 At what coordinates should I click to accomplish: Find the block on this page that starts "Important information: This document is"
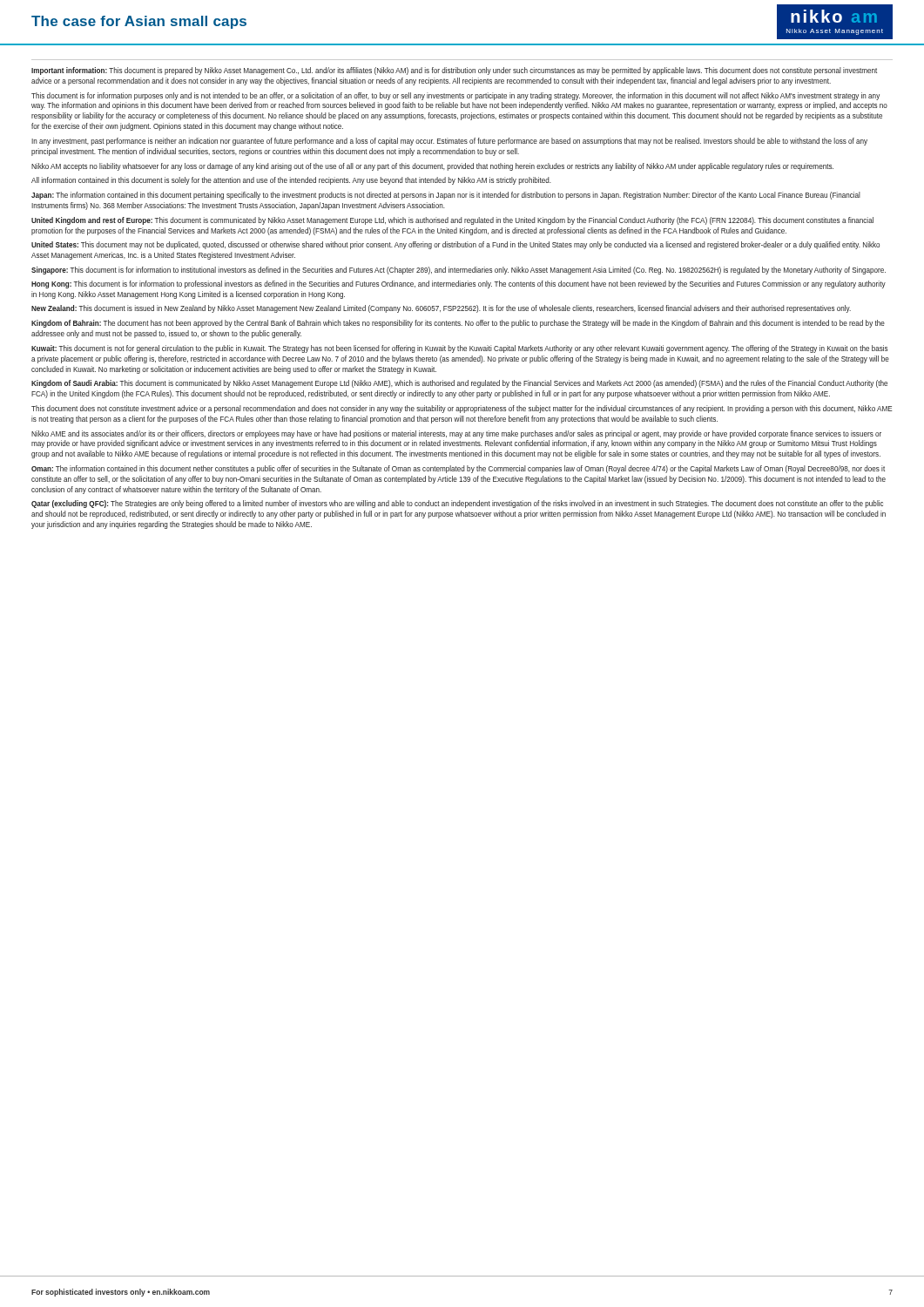462,77
